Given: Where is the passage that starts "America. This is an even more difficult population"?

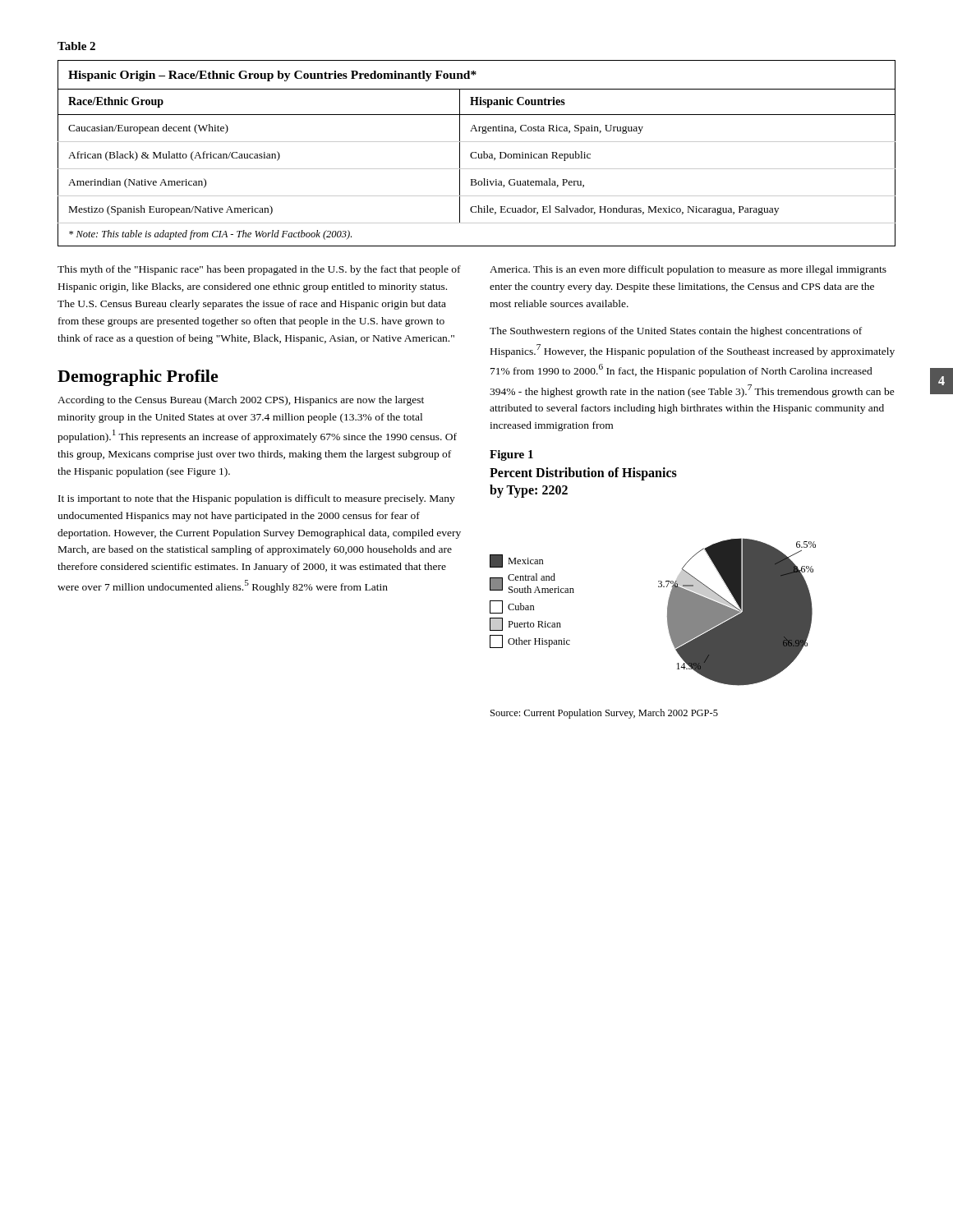Looking at the screenshot, I should (688, 286).
